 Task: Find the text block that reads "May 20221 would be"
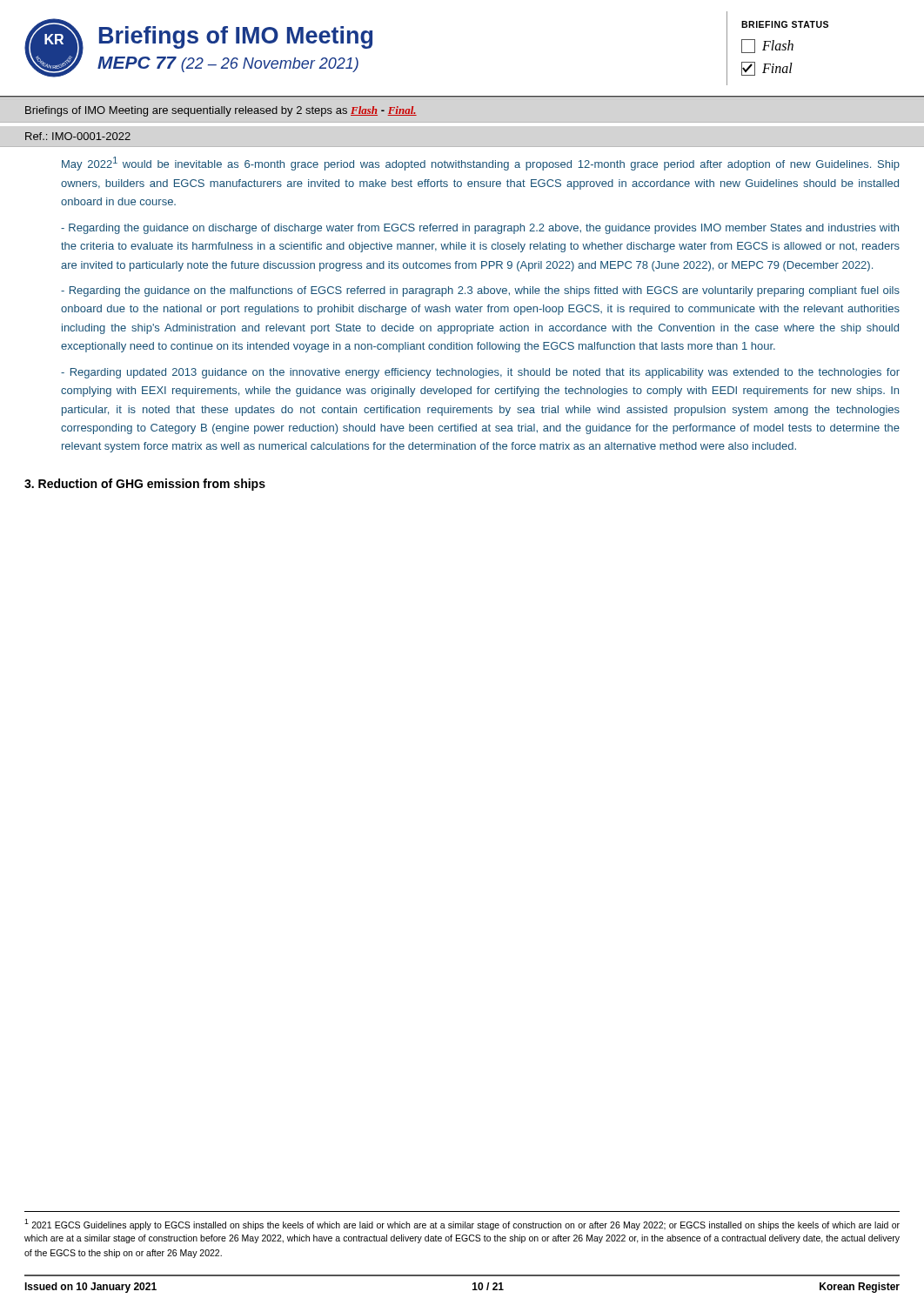pos(480,182)
